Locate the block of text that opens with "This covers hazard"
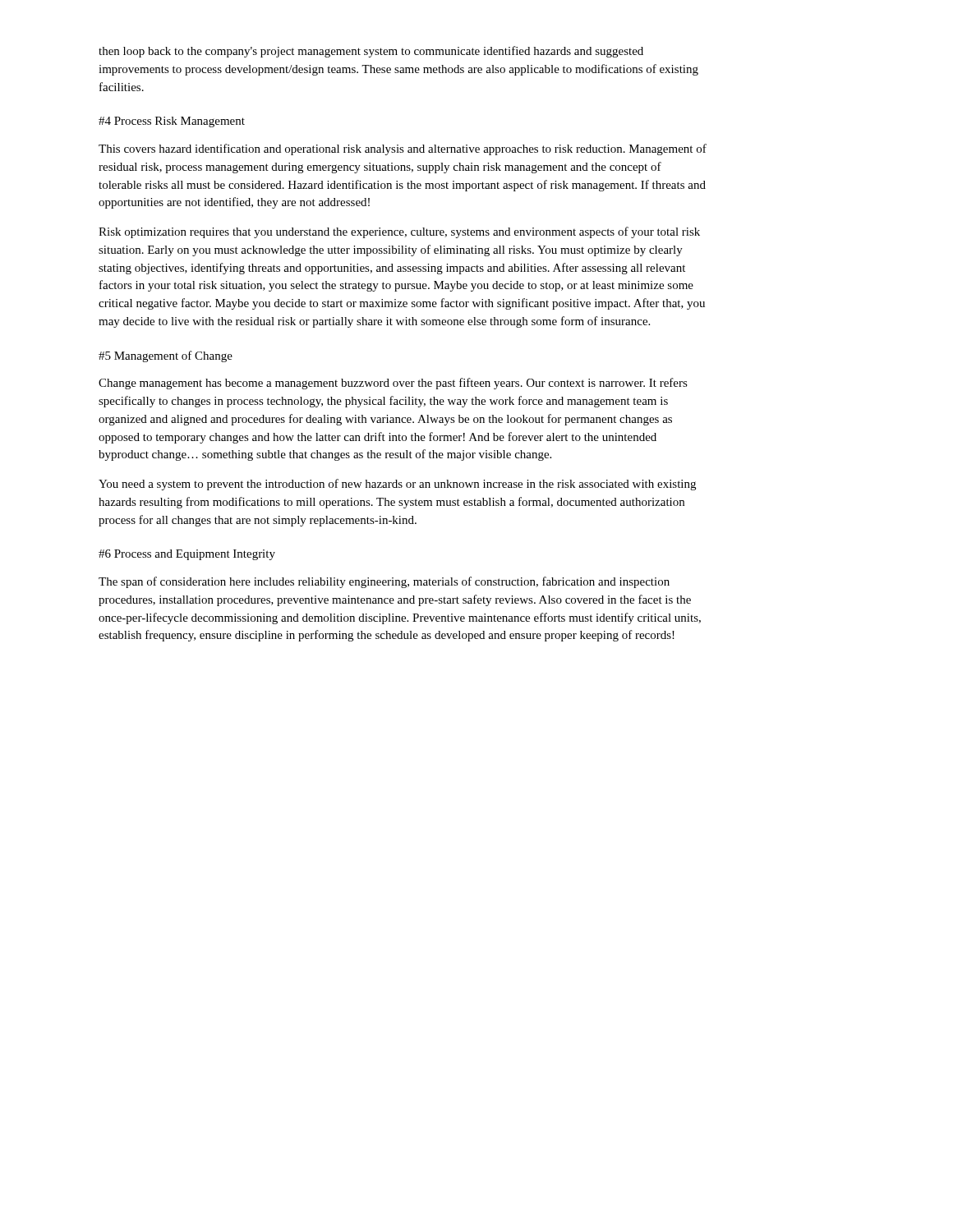Image resolution: width=953 pixels, height=1232 pixels. (402, 175)
